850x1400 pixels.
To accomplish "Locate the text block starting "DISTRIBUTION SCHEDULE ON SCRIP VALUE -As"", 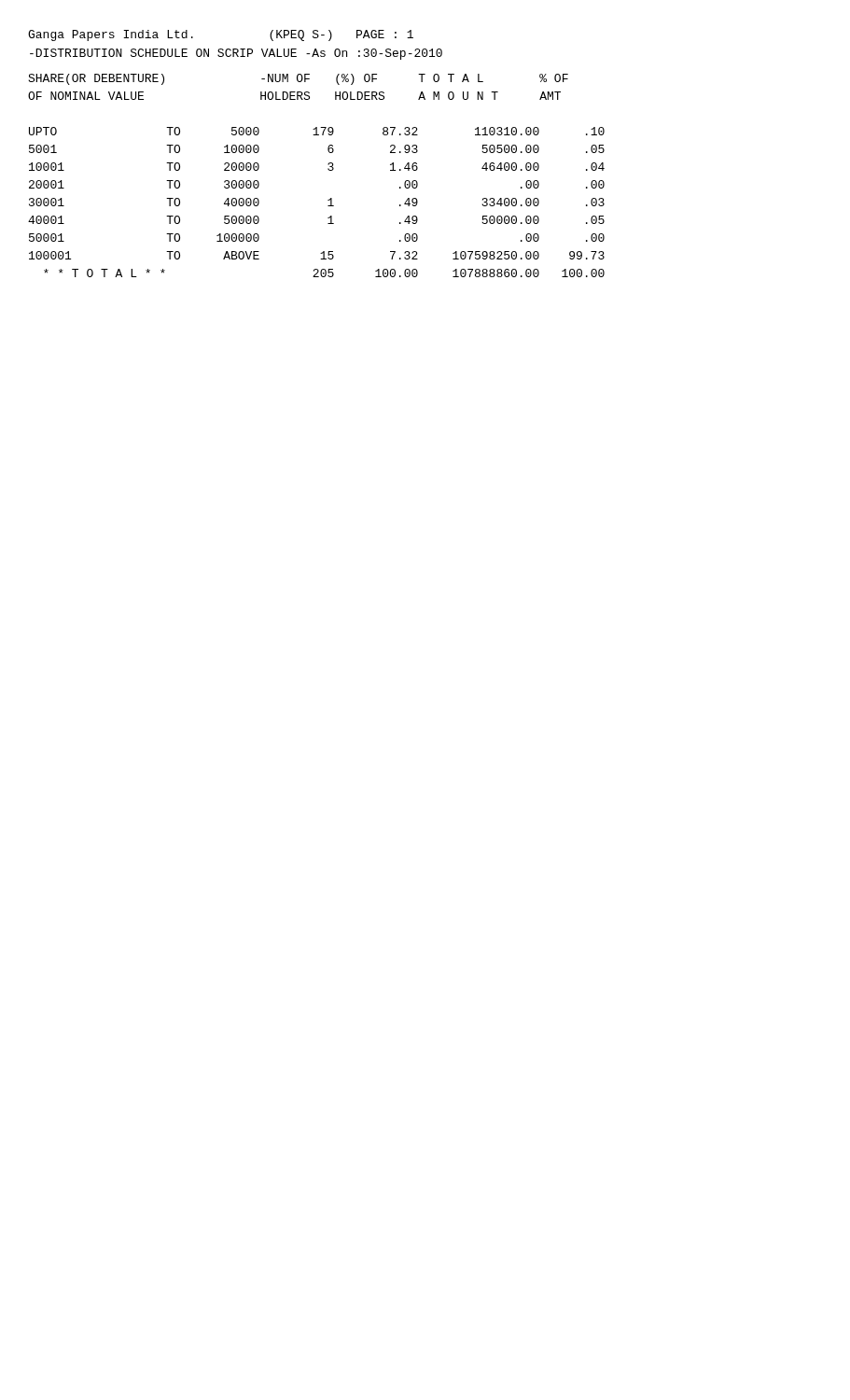I will click(235, 54).
